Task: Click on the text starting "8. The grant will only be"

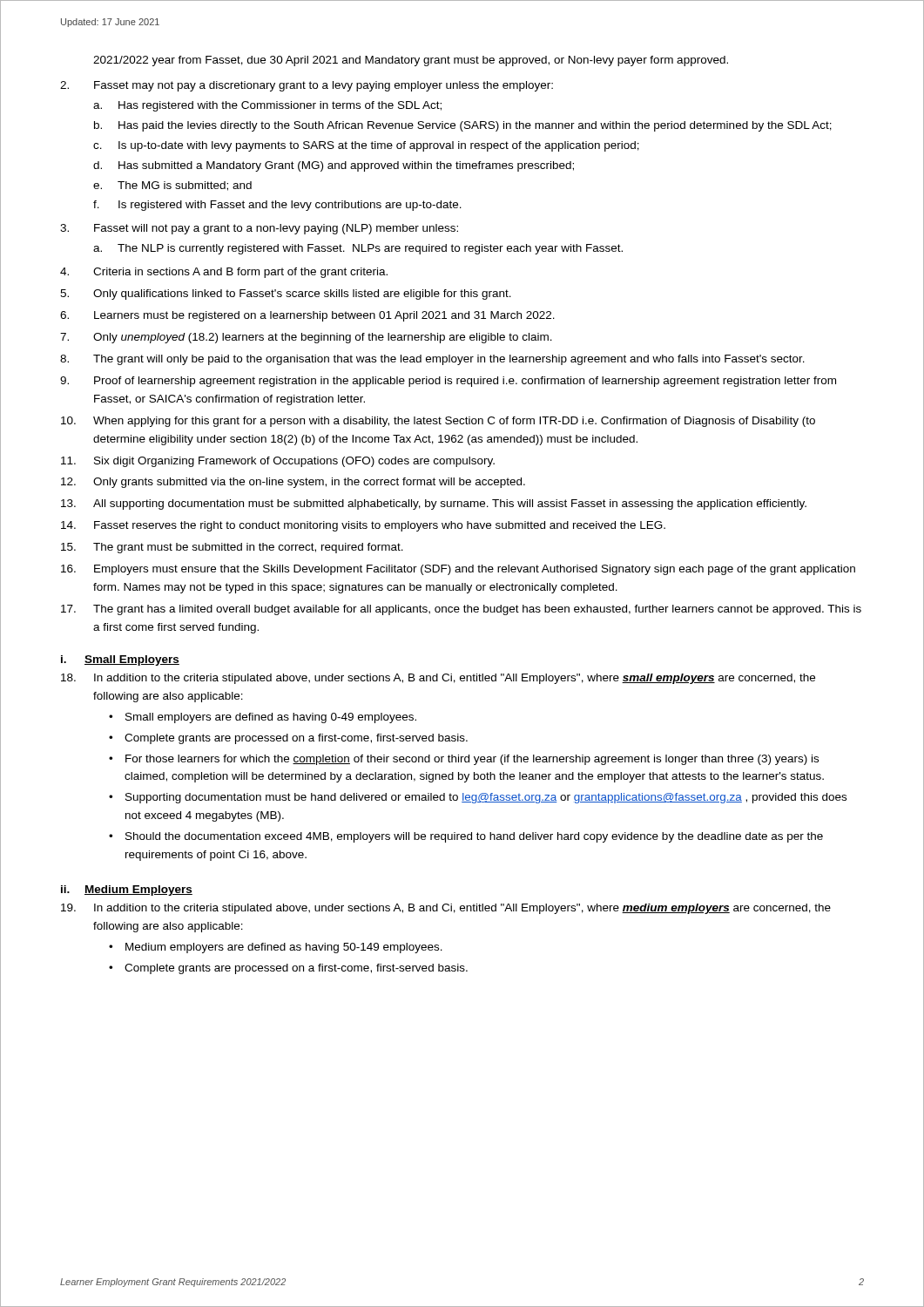Action: tap(462, 359)
